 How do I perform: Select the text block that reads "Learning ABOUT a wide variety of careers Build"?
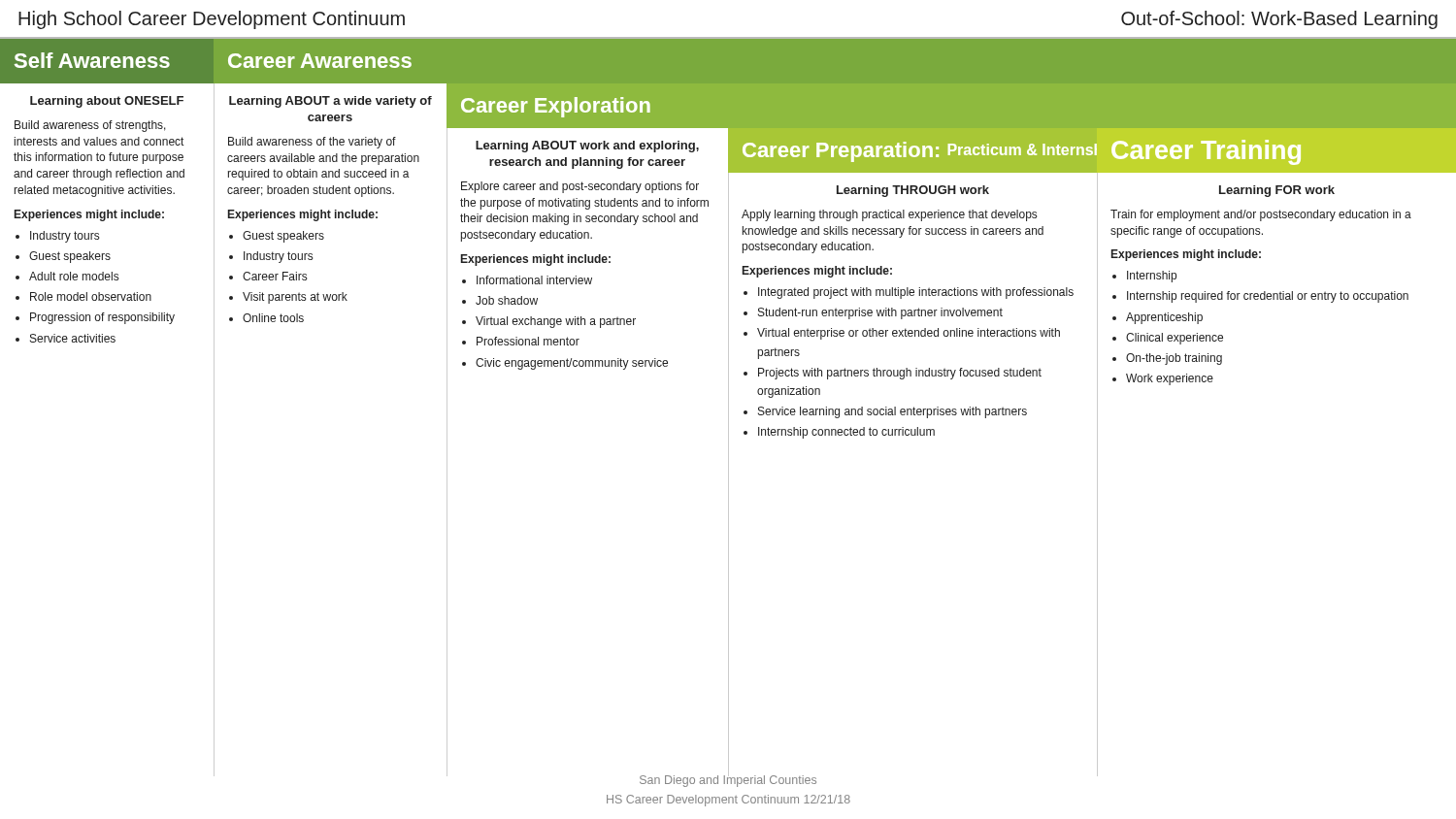tap(330, 210)
